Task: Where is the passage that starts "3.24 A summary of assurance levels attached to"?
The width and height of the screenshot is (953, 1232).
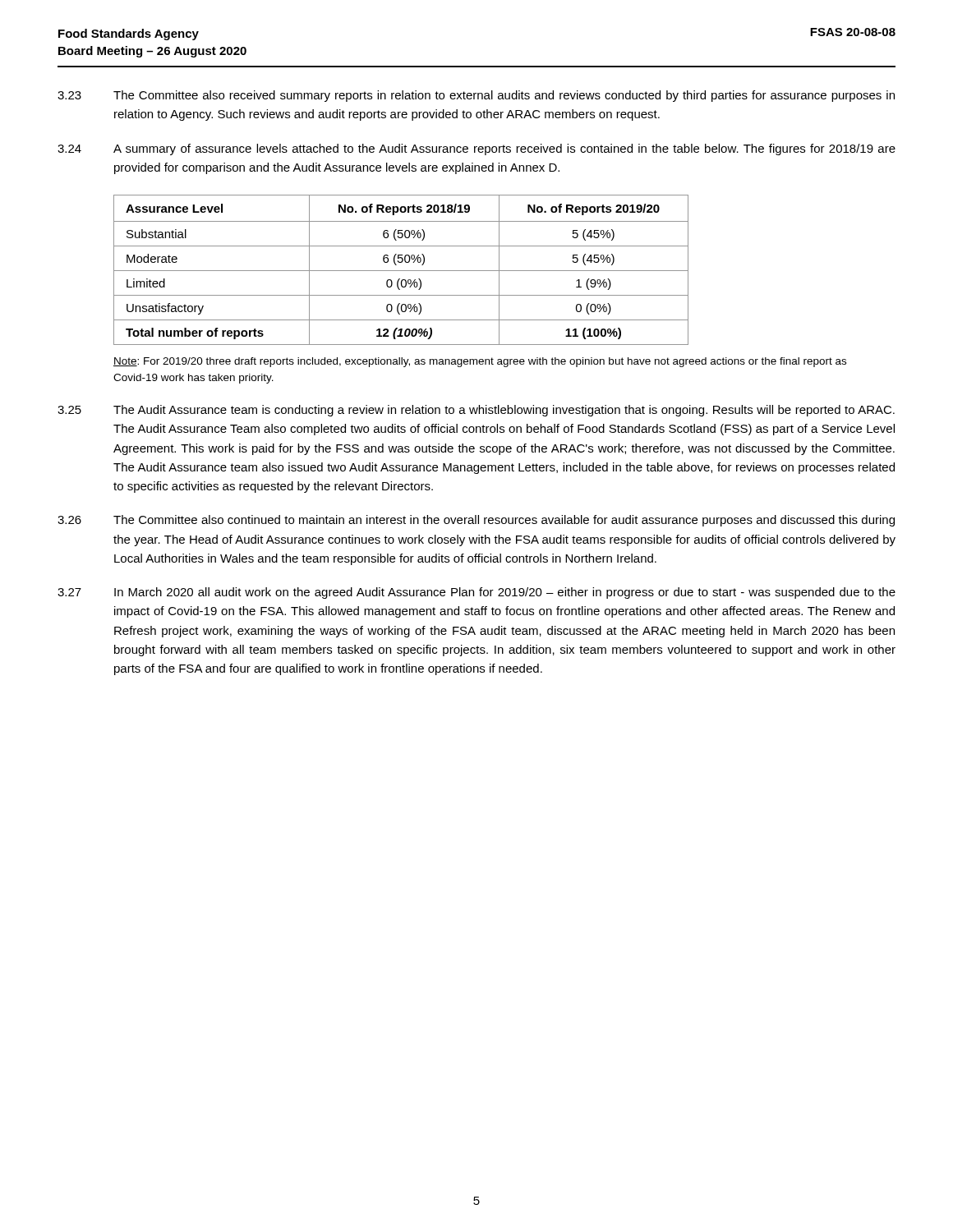Action: point(476,157)
